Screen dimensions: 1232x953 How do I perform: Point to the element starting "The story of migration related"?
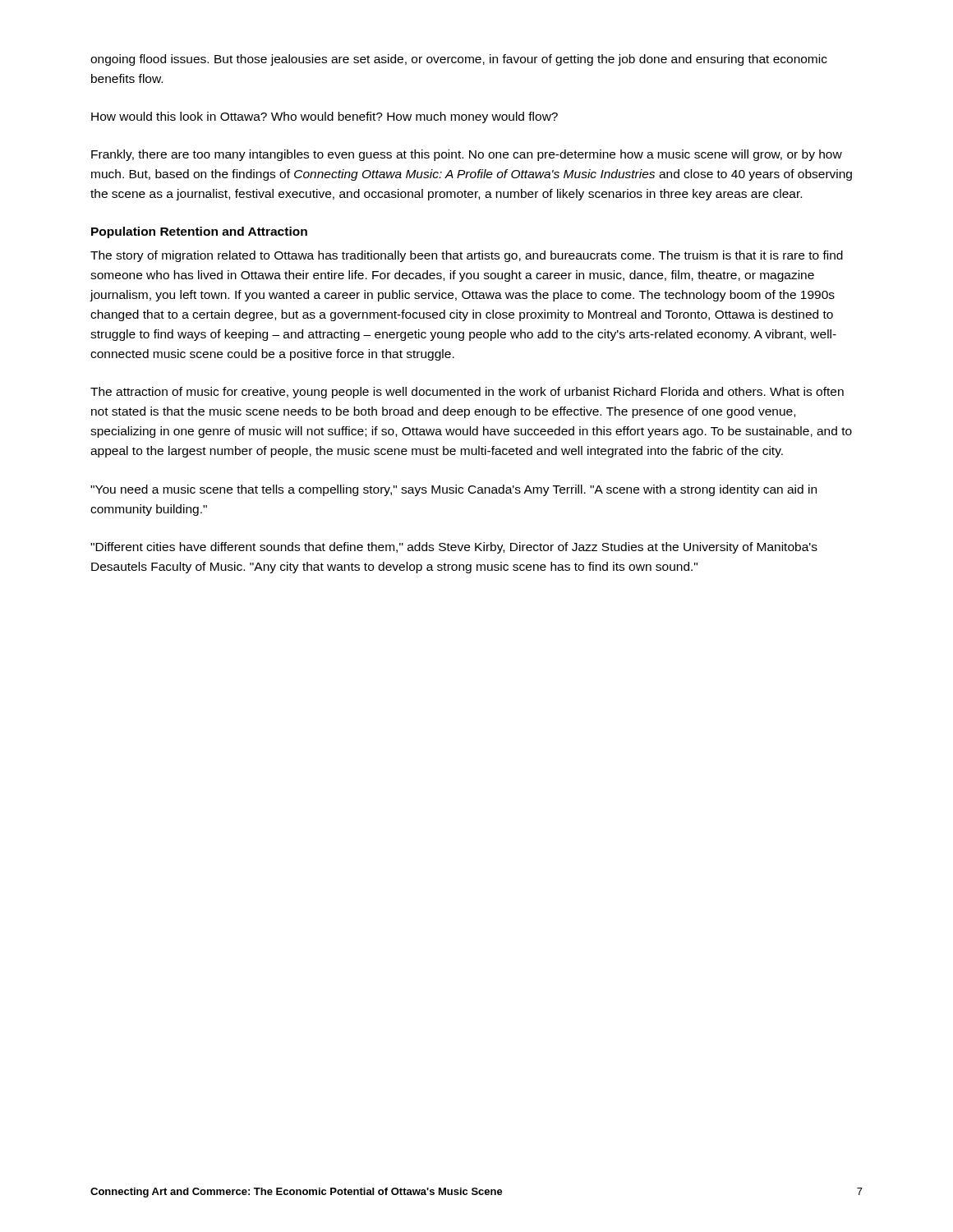[x=467, y=305]
